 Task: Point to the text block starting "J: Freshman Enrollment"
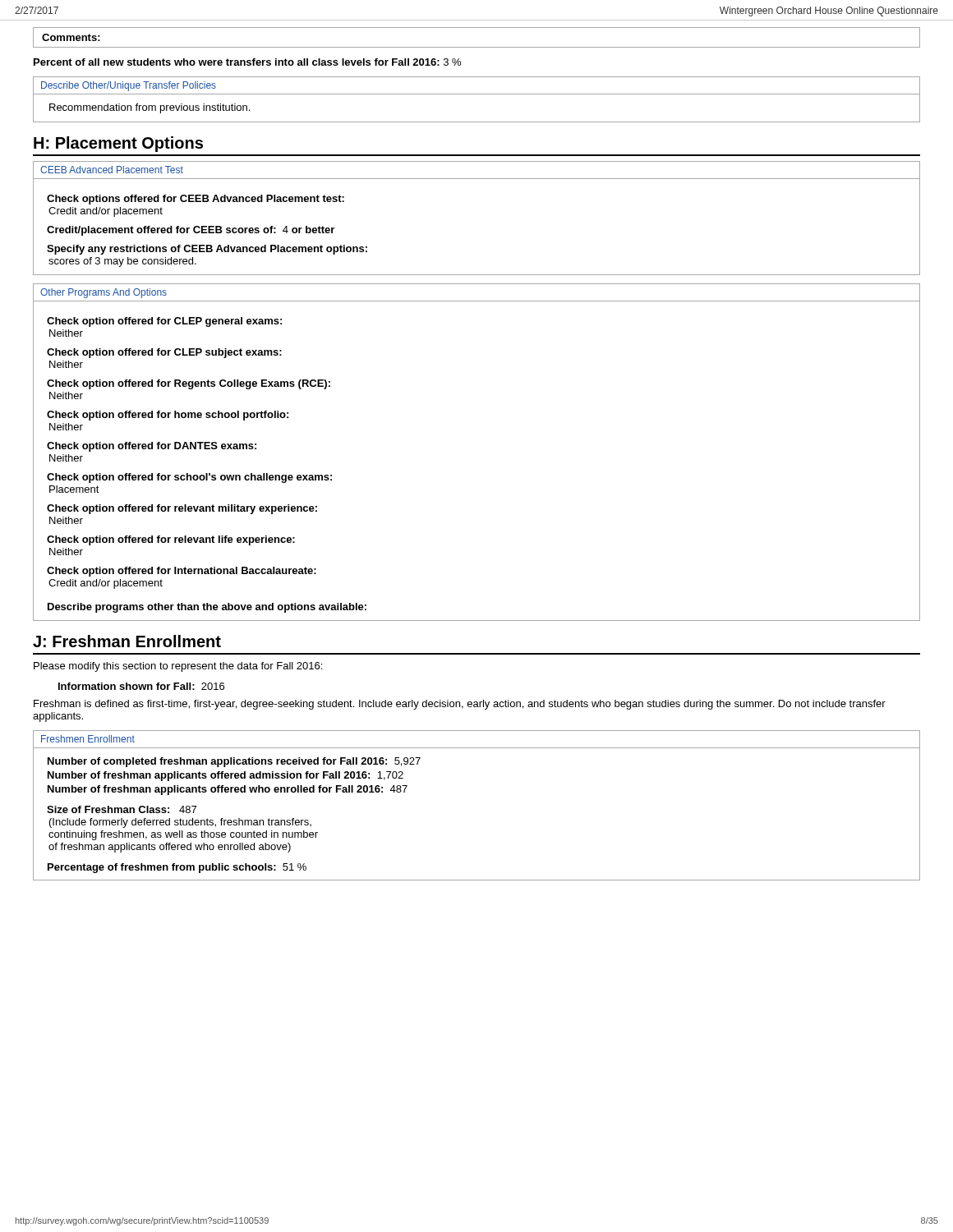127,641
